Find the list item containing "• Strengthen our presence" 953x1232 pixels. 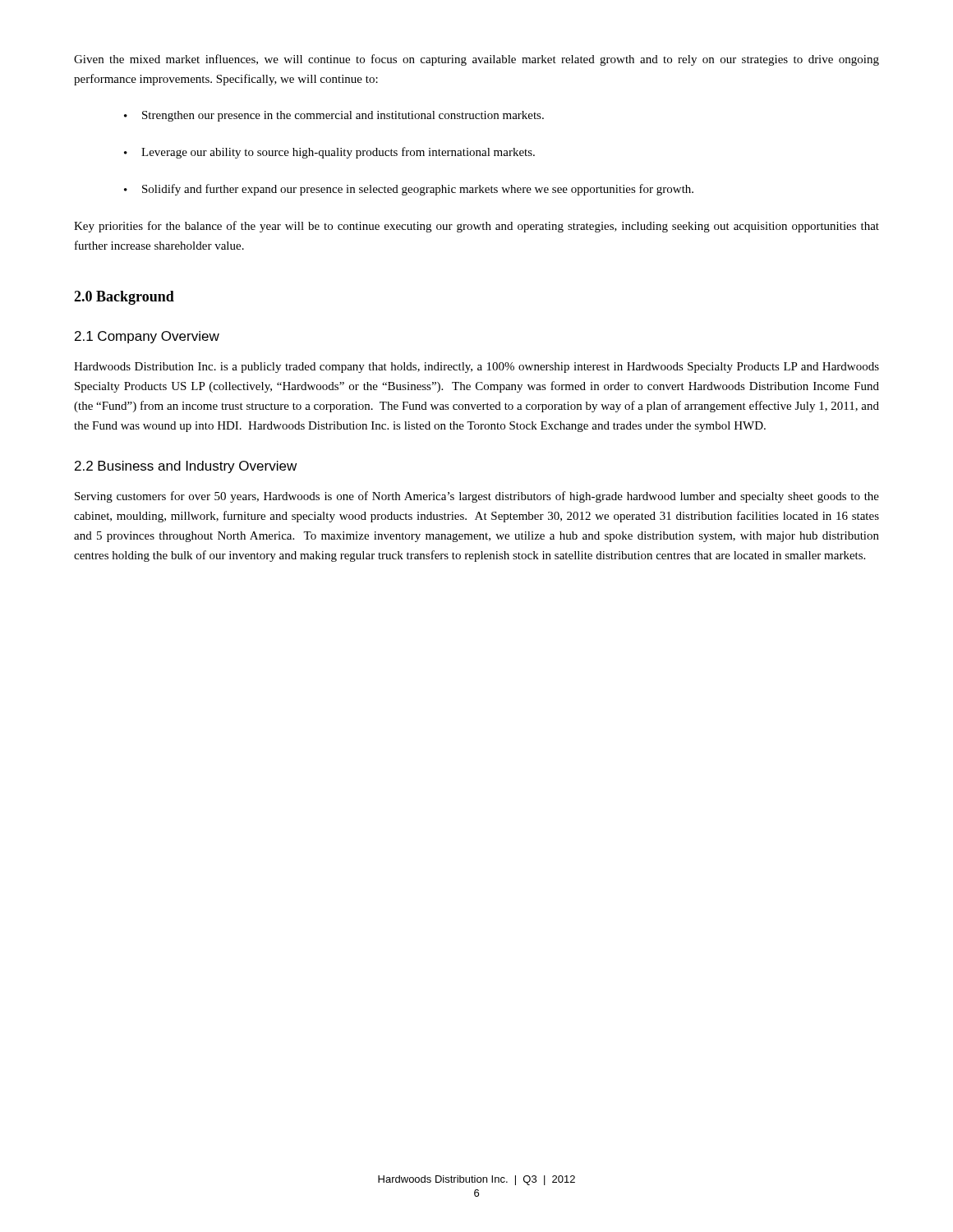pos(501,115)
